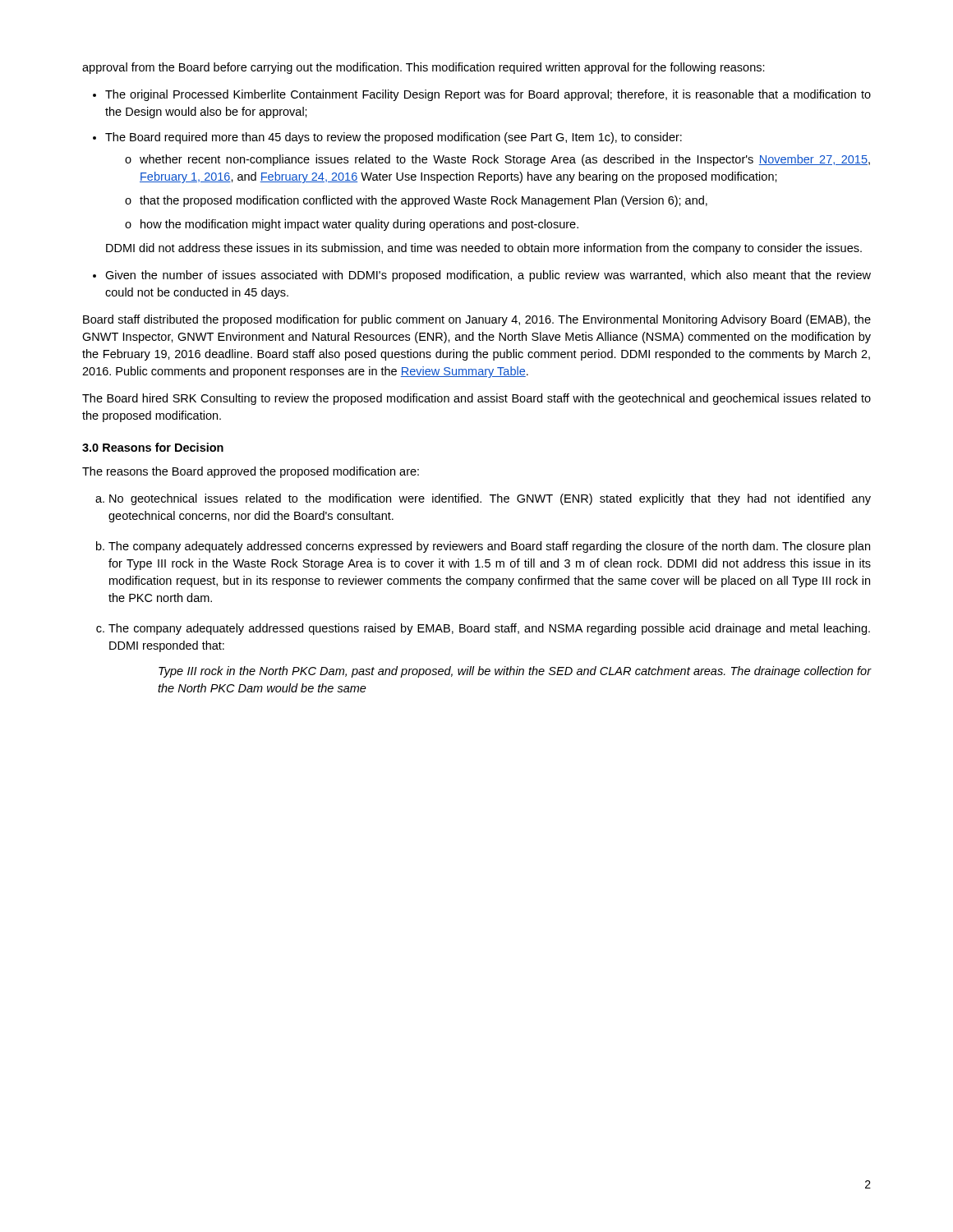Find the block on this page that starts "how the modification might impact water"
This screenshot has height=1232, width=953.
tap(360, 224)
